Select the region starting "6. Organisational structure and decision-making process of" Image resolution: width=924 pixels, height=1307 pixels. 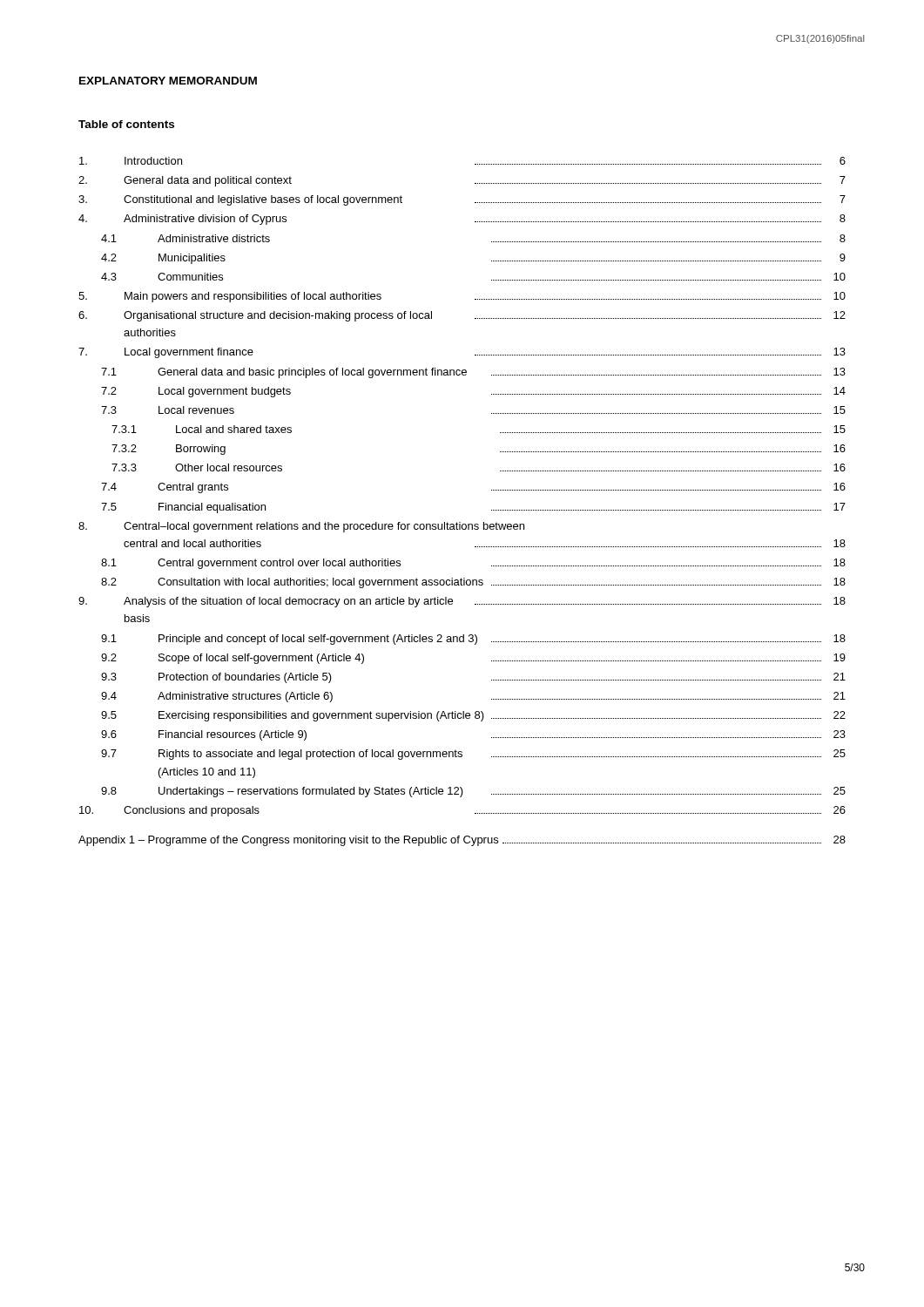pyautogui.click(x=278, y=316)
